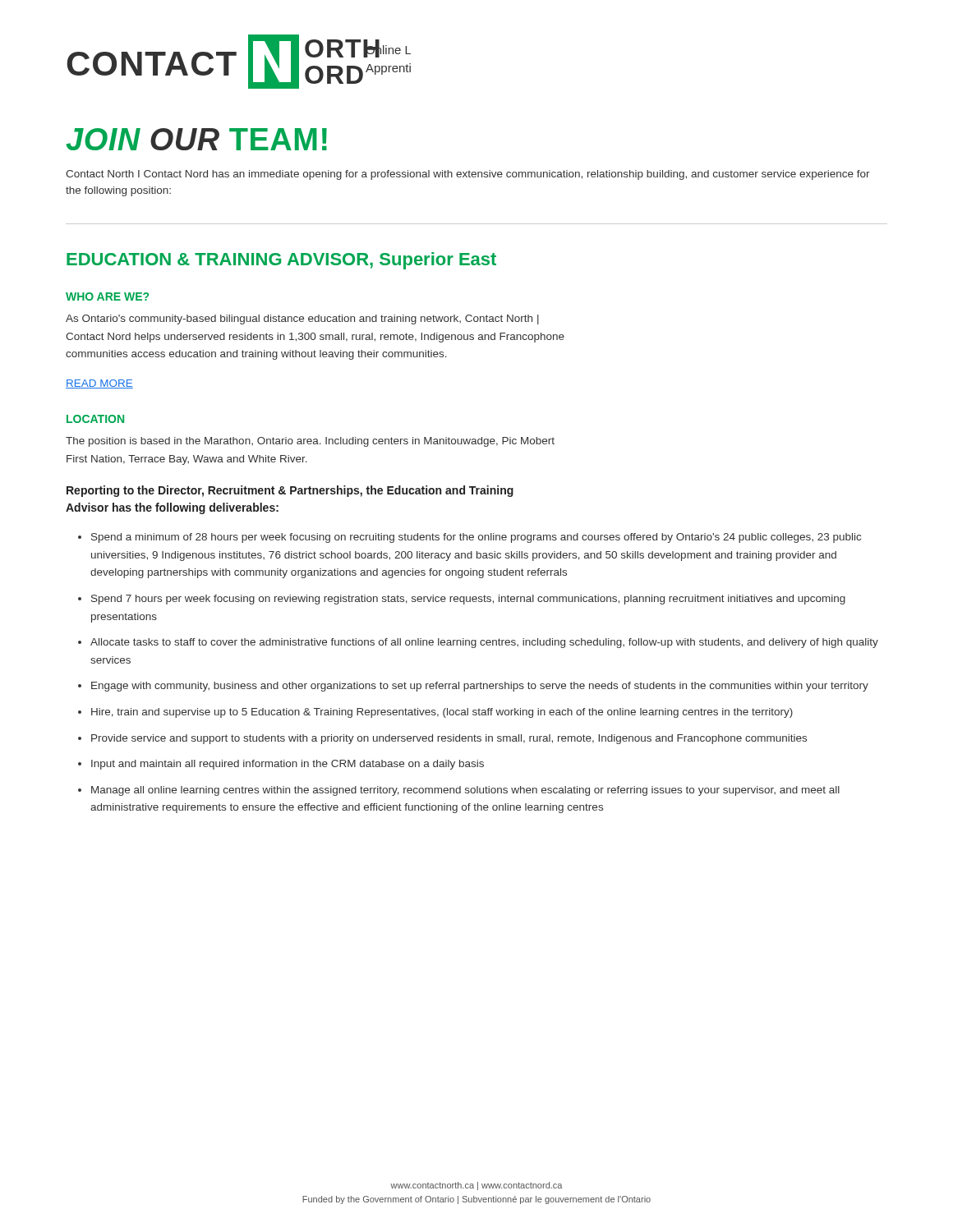Select the block starting "WHO ARE WE?"

coord(108,297)
